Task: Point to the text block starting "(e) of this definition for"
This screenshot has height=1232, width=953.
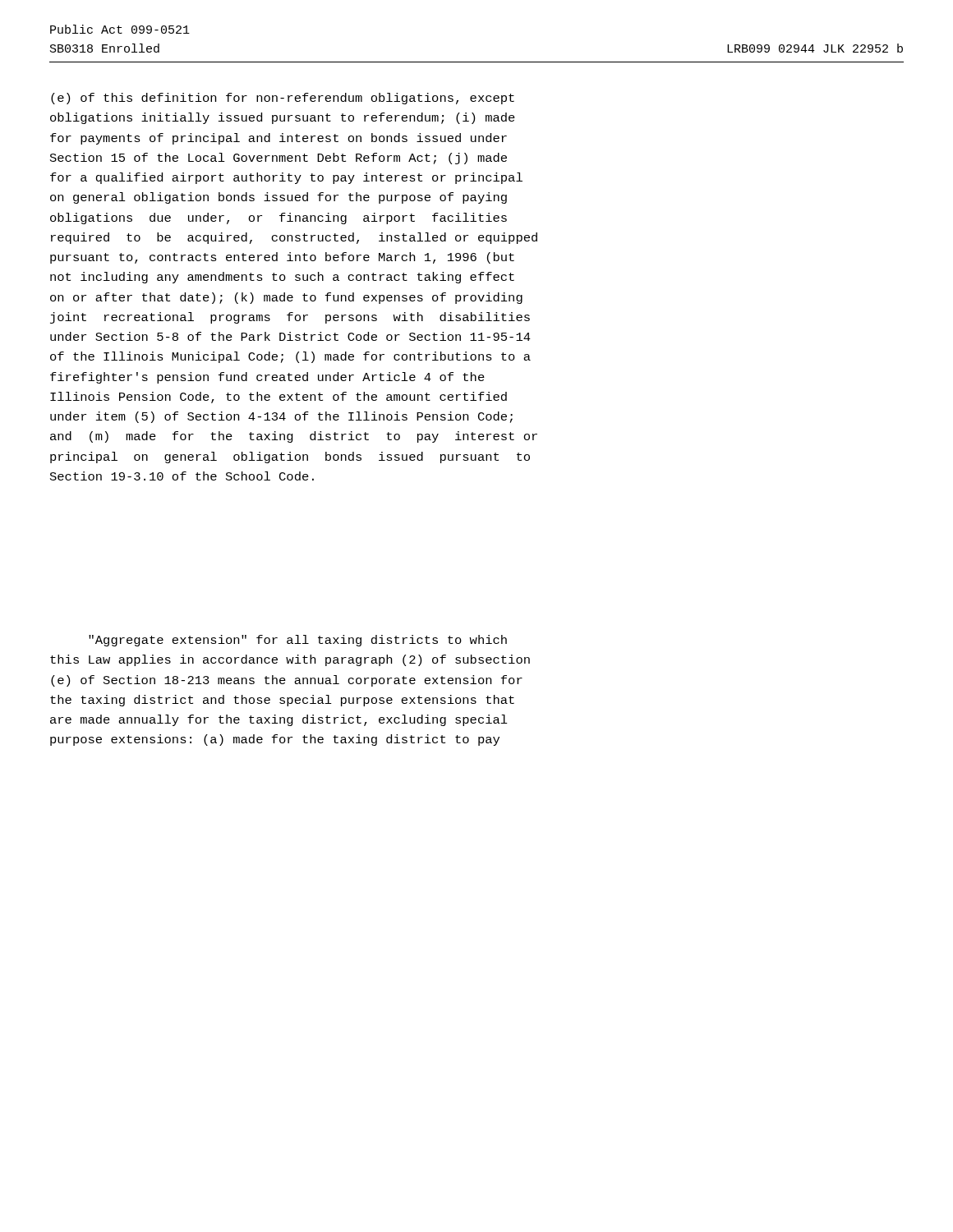Action: 476,288
